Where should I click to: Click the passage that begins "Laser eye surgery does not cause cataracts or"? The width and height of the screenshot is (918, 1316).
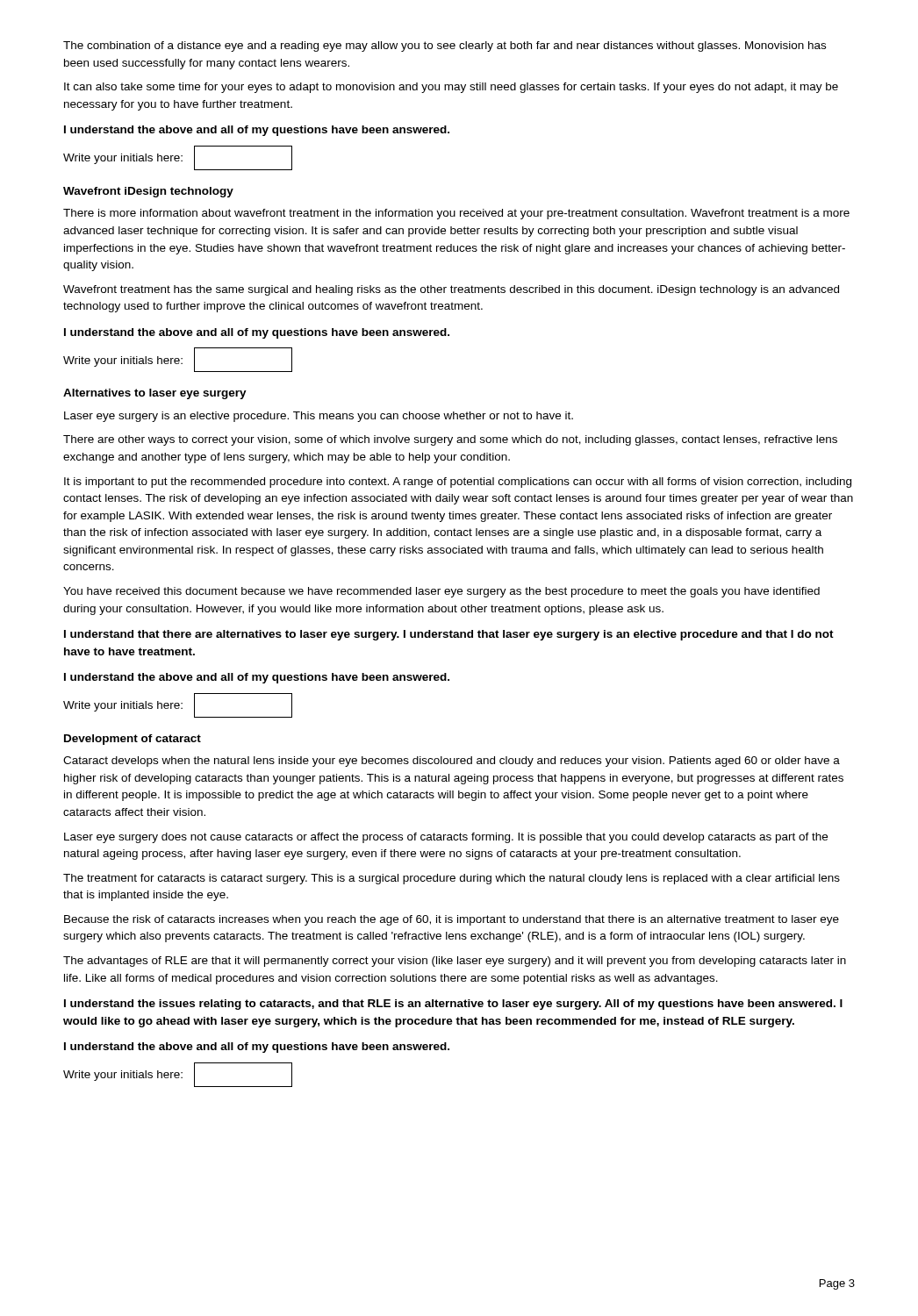click(459, 845)
